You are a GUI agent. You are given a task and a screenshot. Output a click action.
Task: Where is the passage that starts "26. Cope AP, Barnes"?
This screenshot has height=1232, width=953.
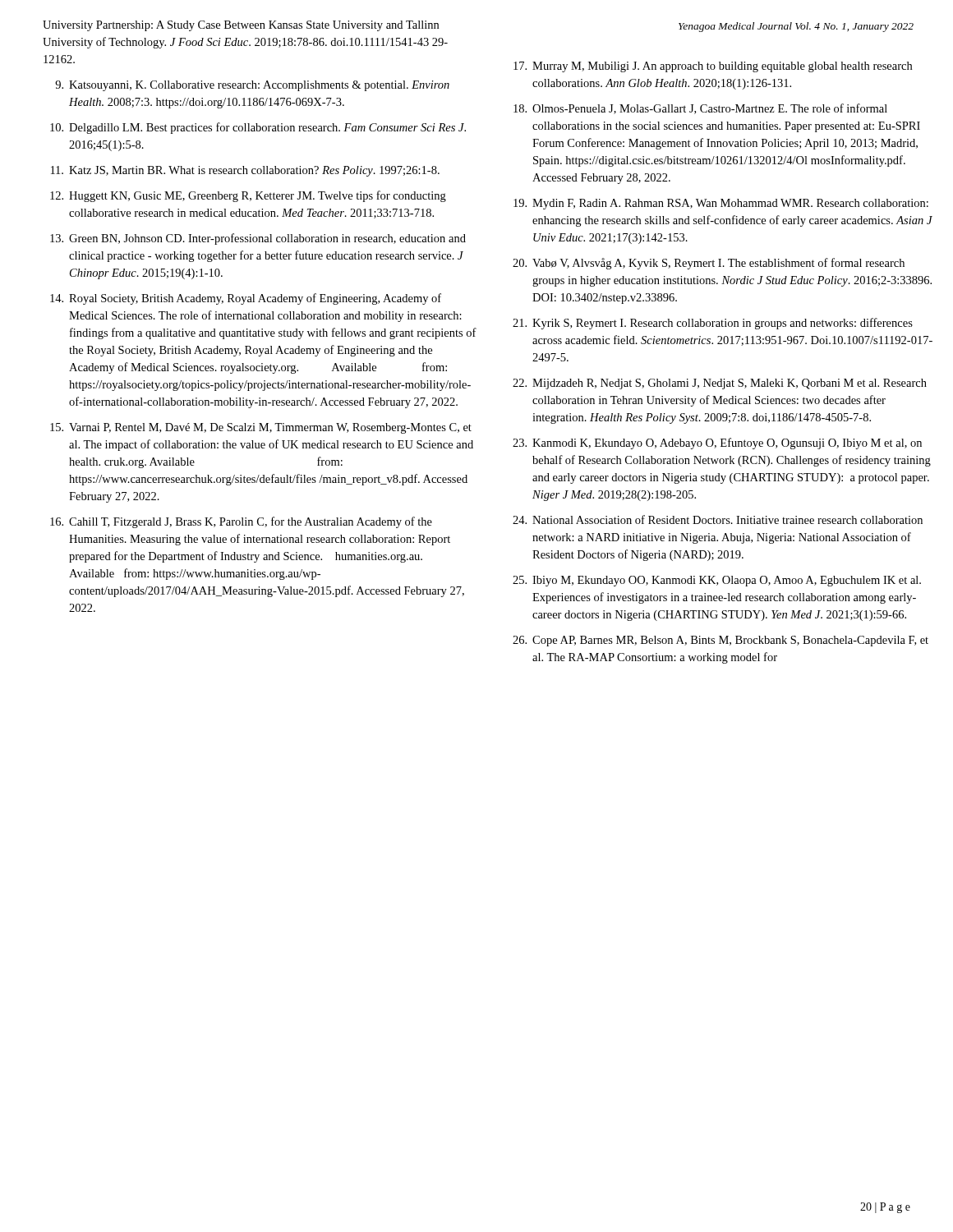(723, 649)
